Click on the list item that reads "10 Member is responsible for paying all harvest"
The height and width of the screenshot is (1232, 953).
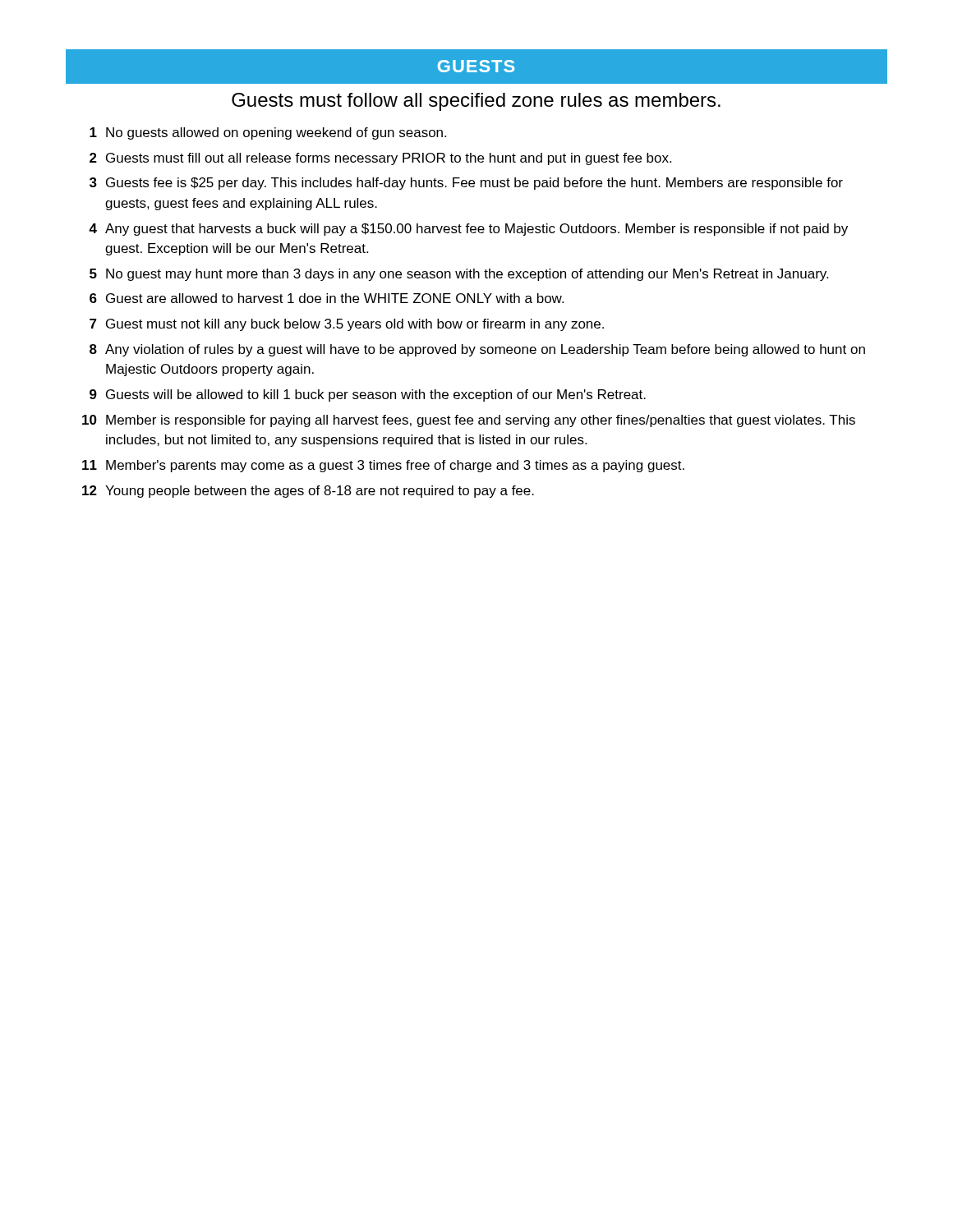[x=476, y=431]
